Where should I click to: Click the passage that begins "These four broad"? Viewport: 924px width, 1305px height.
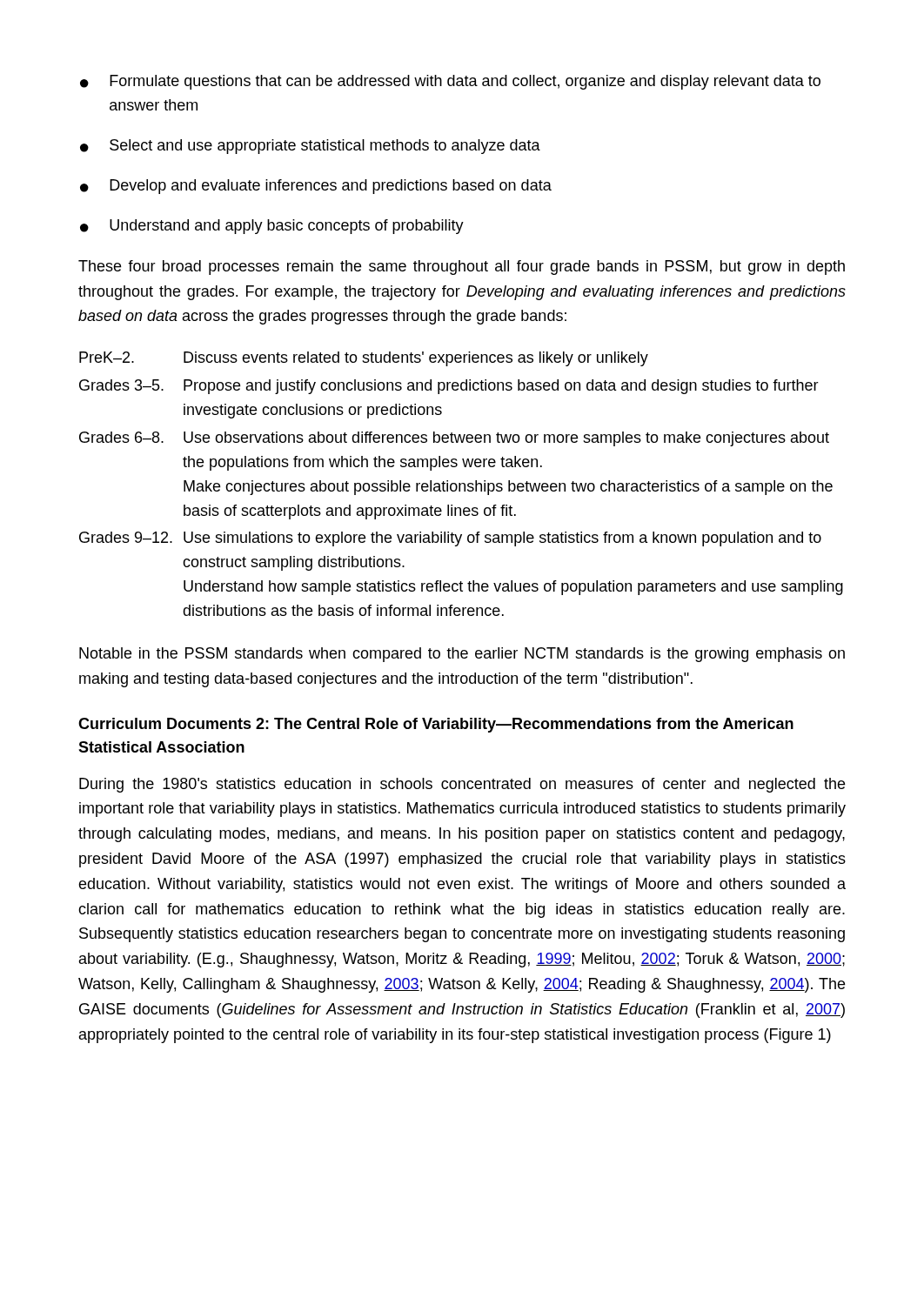(x=462, y=291)
